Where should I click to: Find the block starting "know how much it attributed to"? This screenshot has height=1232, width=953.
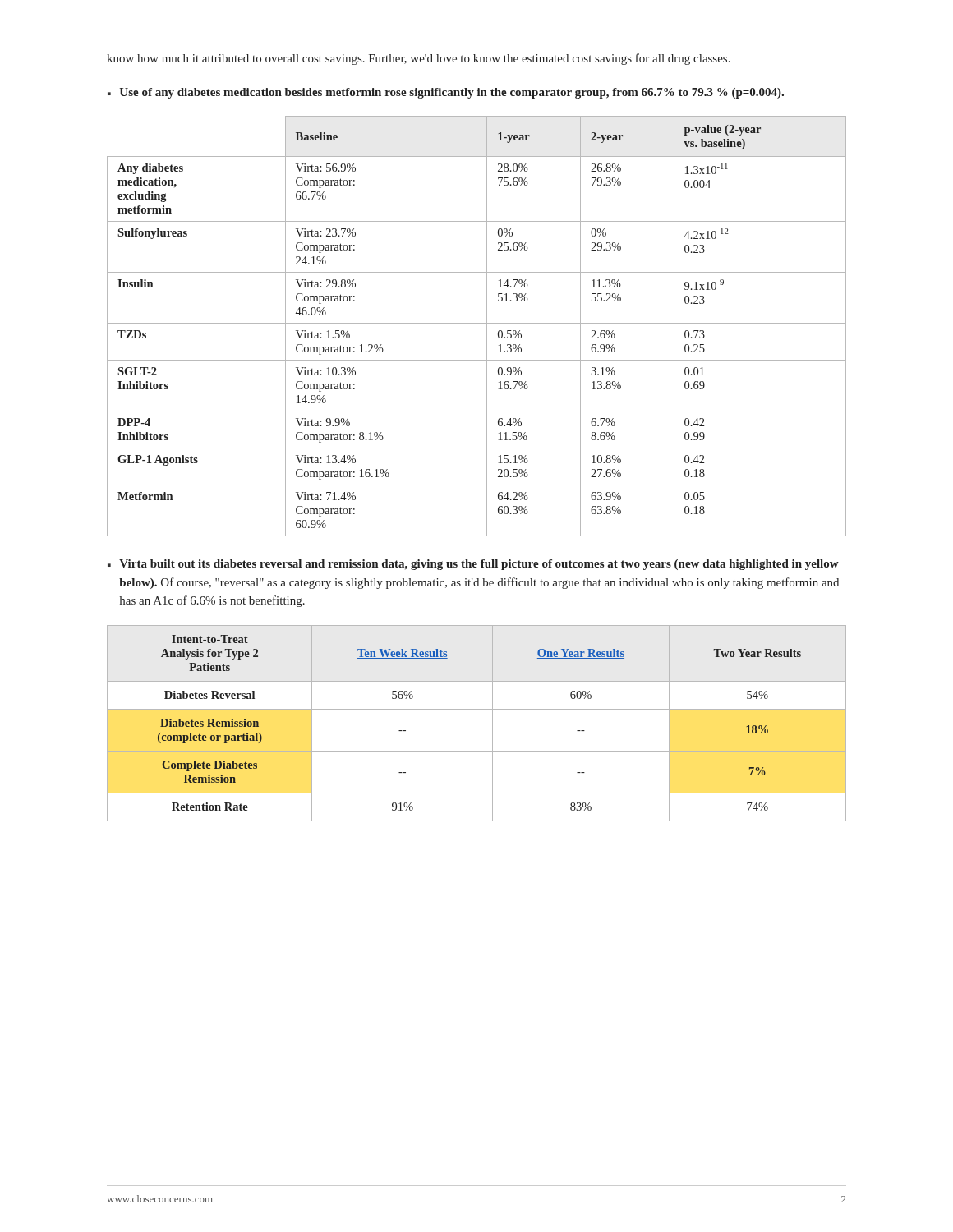[x=419, y=58]
